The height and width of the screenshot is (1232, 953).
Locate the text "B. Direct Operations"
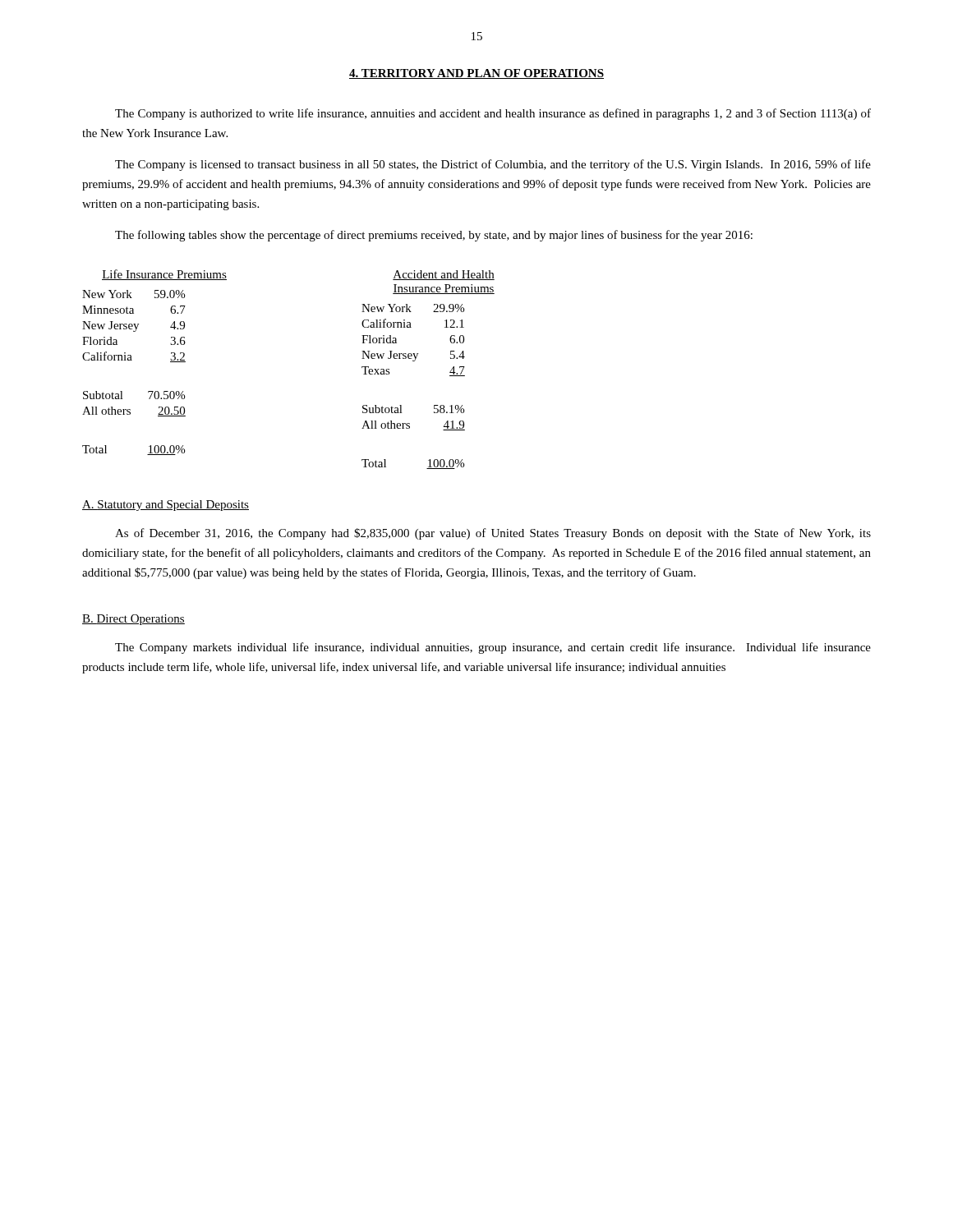coord(133,618)
